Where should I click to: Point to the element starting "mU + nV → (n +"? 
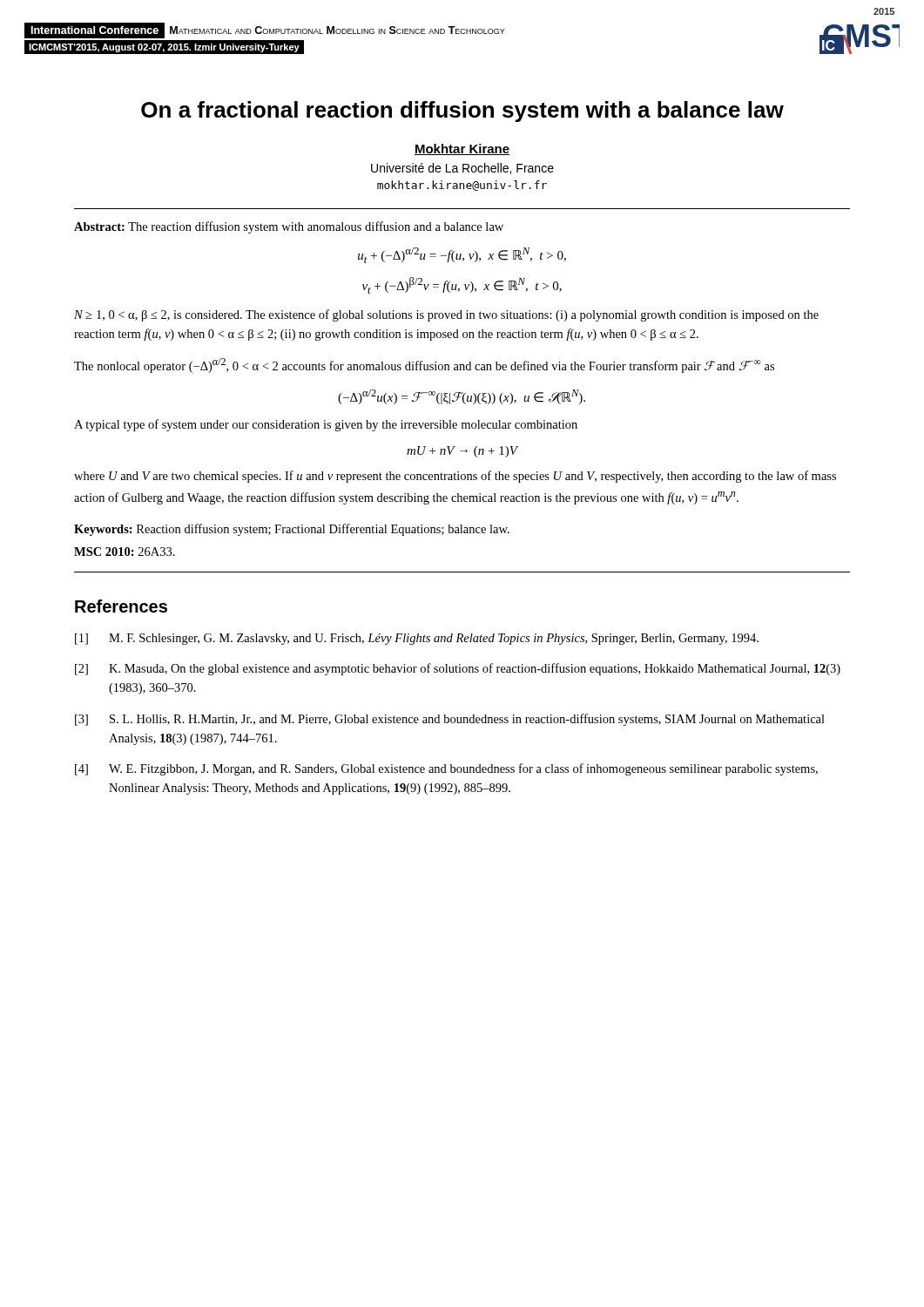(462, 450)
